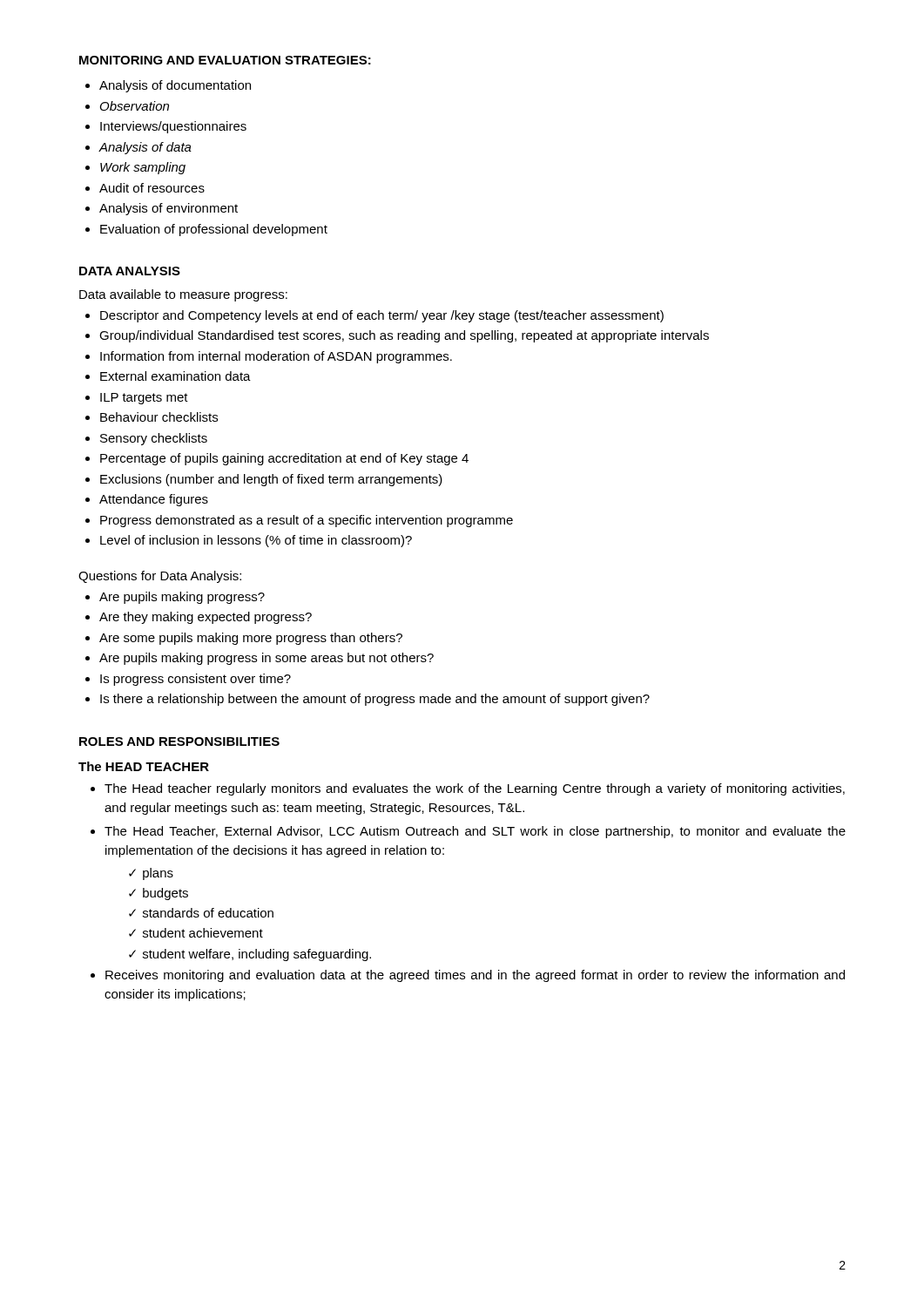This screenshot has width=924, height=1307.
Task: Find the passage starting "Is there a relationship"
Action: click(x=462, y=699)
